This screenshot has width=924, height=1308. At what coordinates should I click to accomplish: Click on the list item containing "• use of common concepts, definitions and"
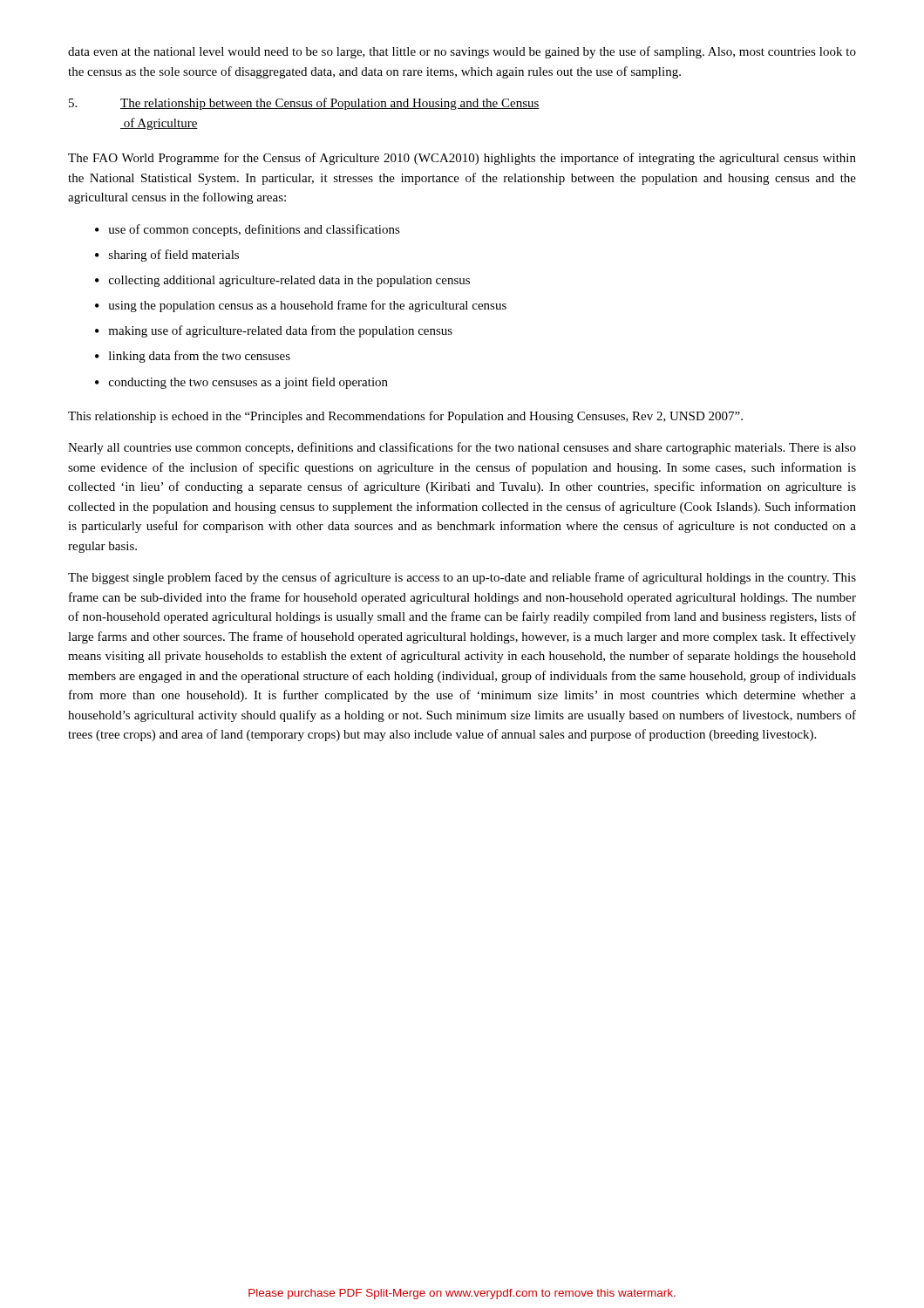coord(247,230)
